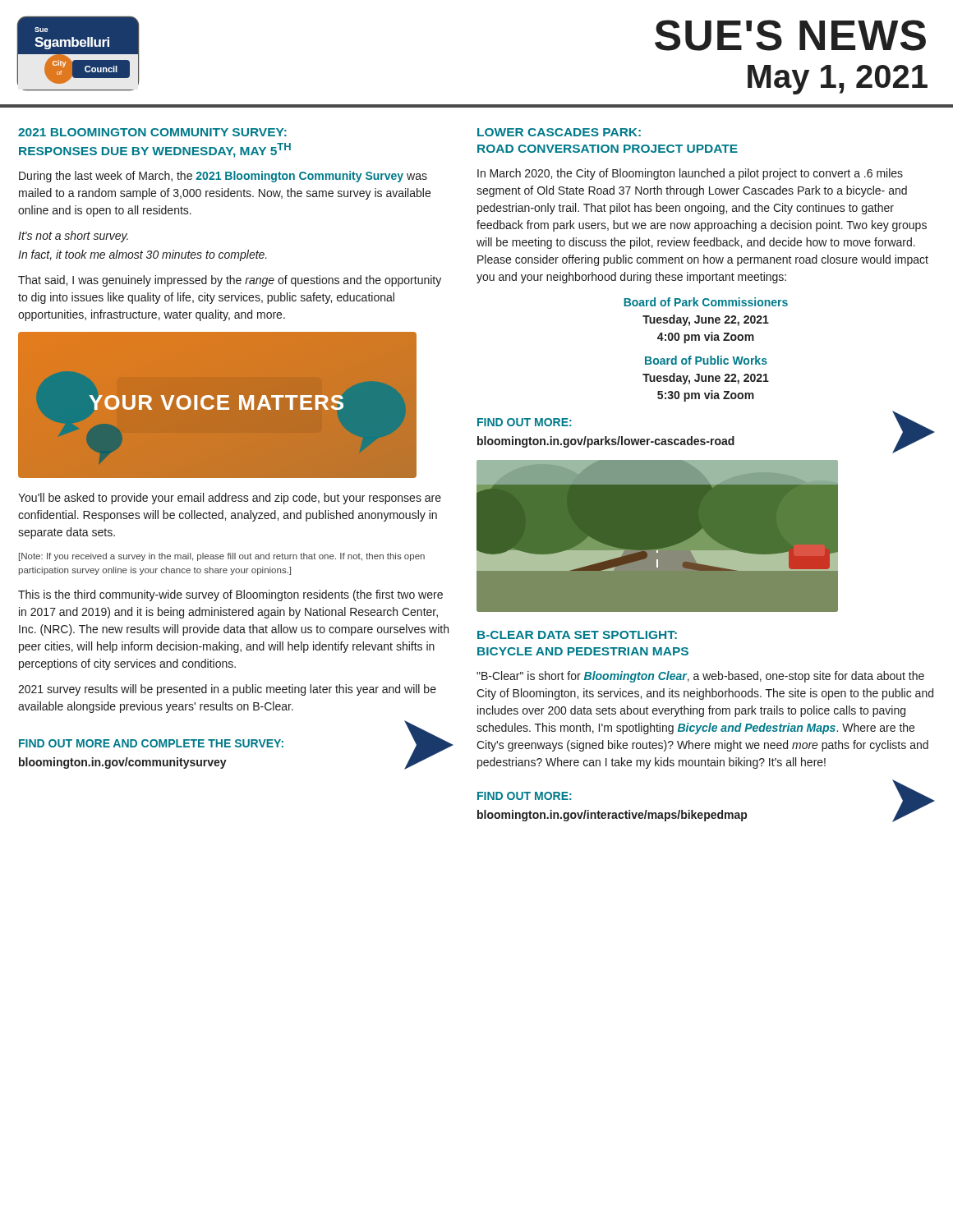Point to the text starting "[Note: If you received a"
The width and height of the screenshot is (953, 1232).
[x=236, y=563]
